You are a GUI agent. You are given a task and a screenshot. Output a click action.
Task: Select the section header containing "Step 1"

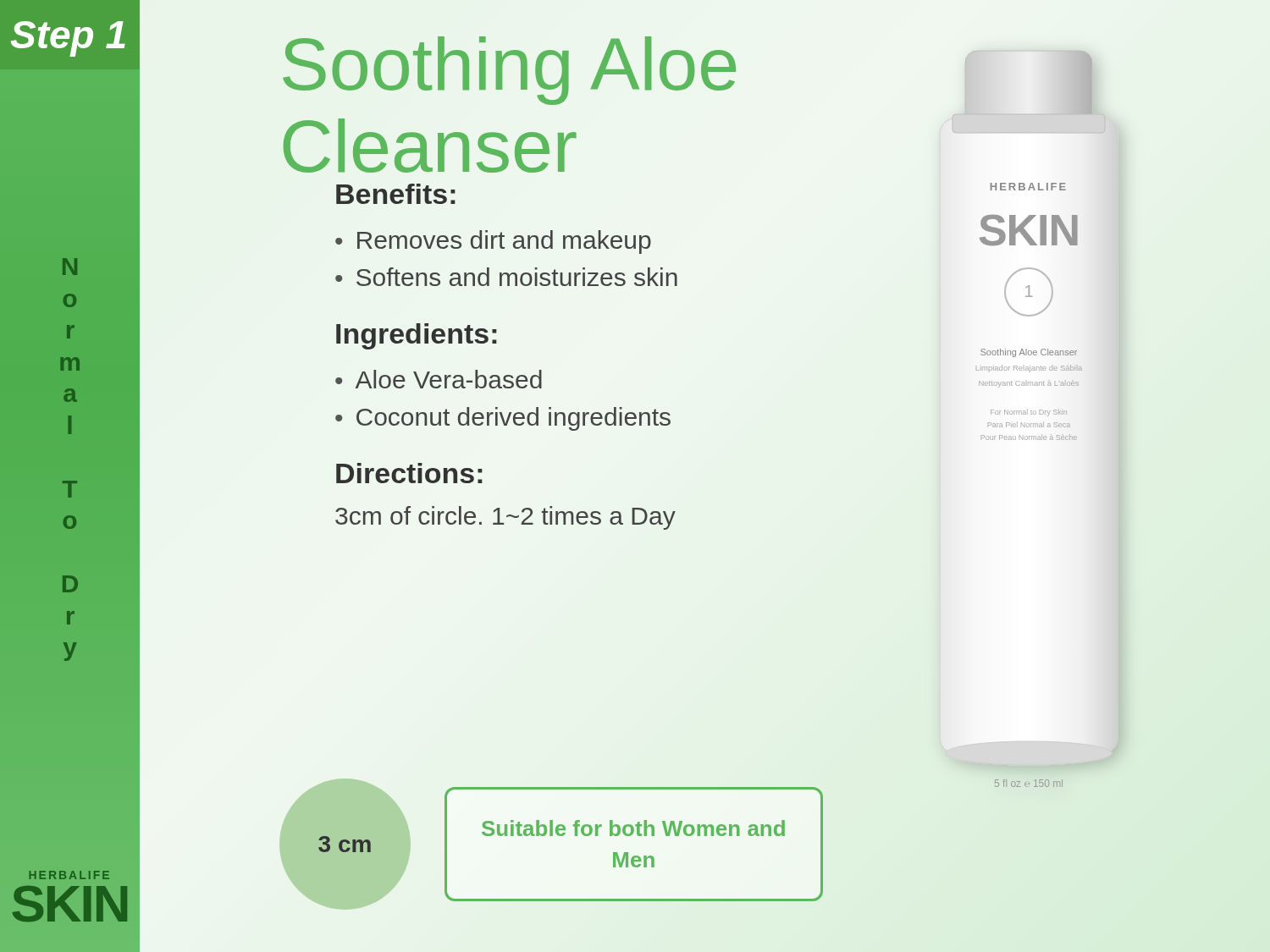pos(69,35)
